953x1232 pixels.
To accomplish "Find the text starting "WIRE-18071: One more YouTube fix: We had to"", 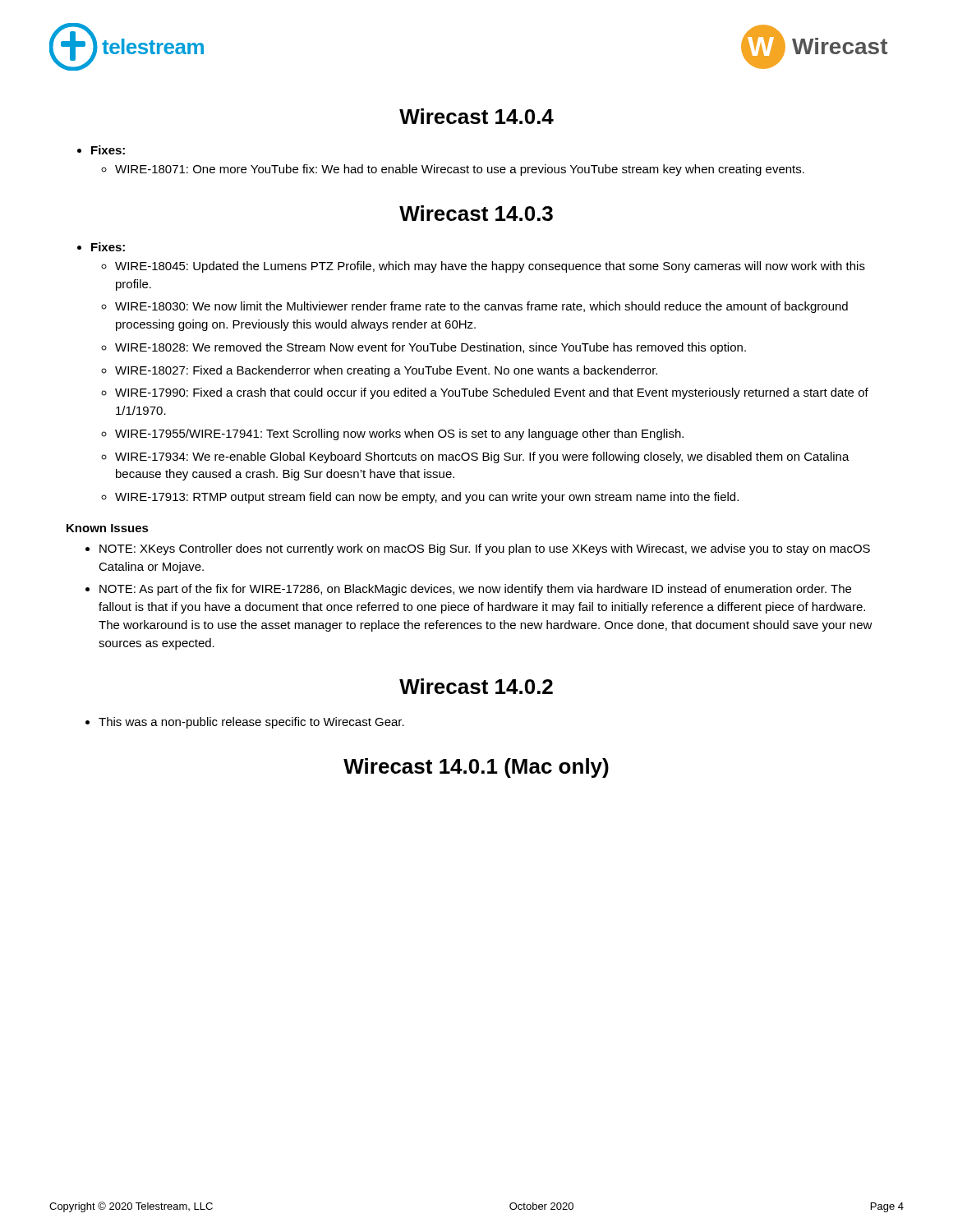I will point(460,169).
